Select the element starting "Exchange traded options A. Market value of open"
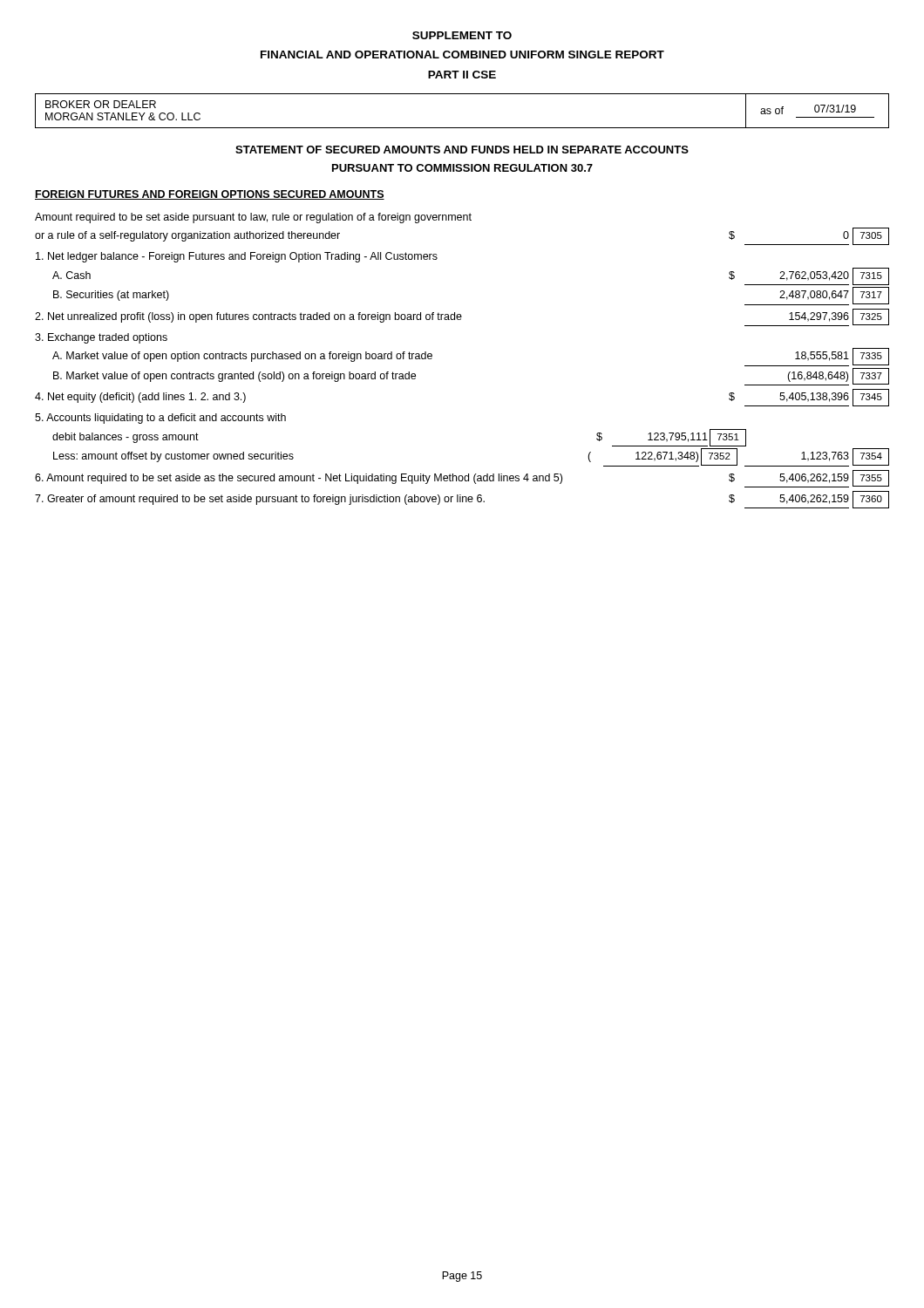924x1308 pixels. 101,338
